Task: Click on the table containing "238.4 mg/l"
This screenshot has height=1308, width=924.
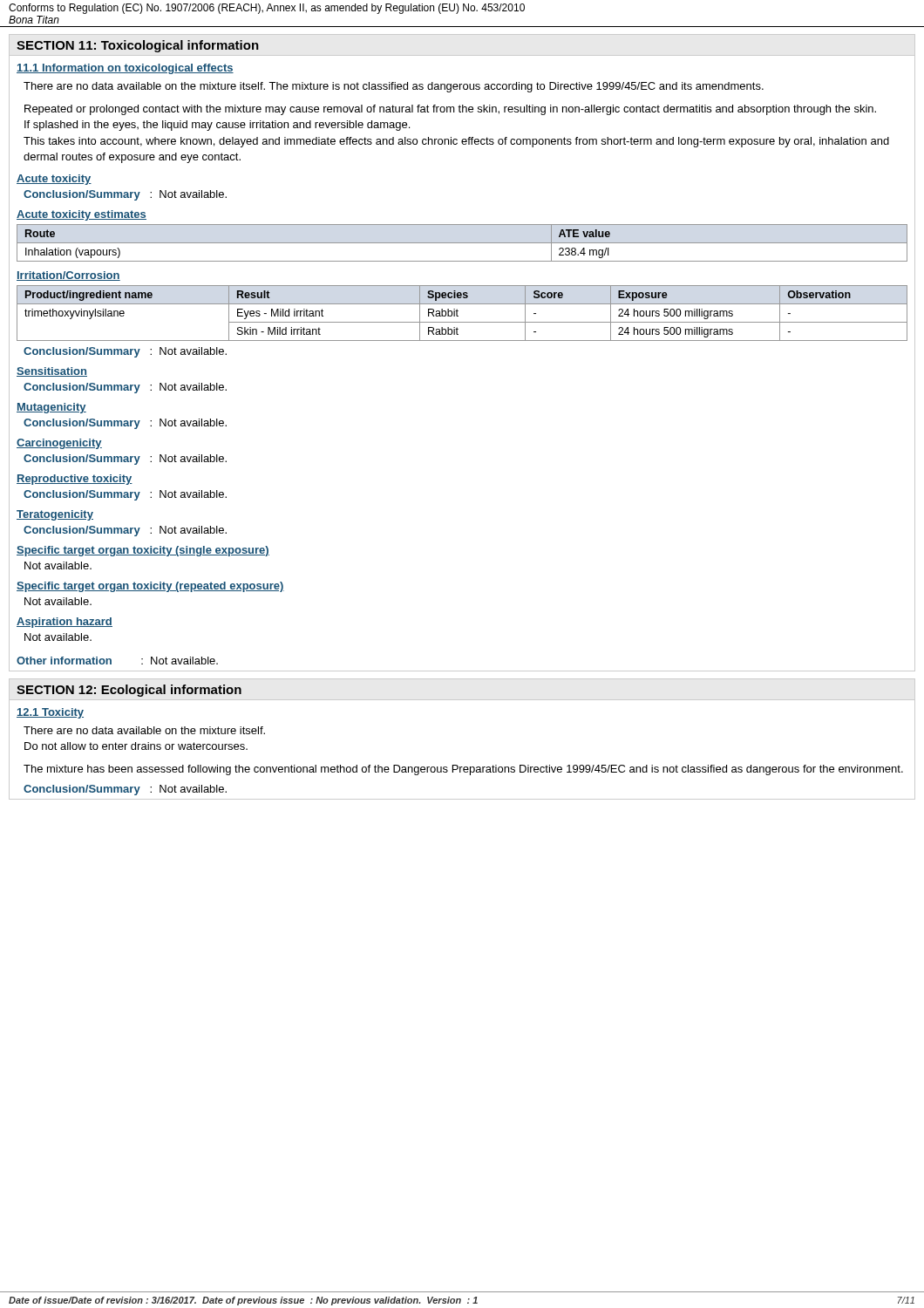Action: tap(462, 243)
